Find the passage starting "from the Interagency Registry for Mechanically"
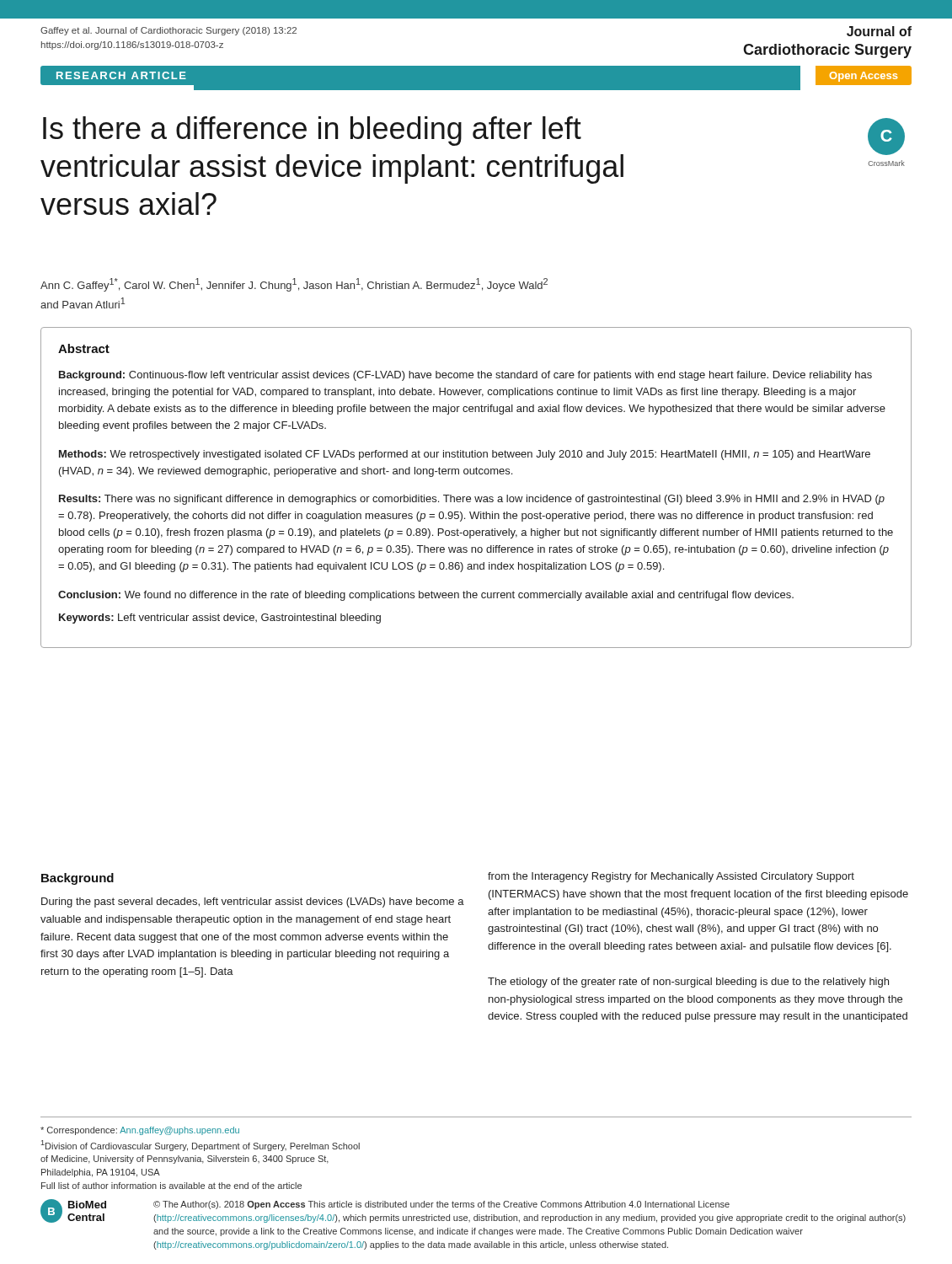The image size is (952, 1264). click(x=698, y=911)
